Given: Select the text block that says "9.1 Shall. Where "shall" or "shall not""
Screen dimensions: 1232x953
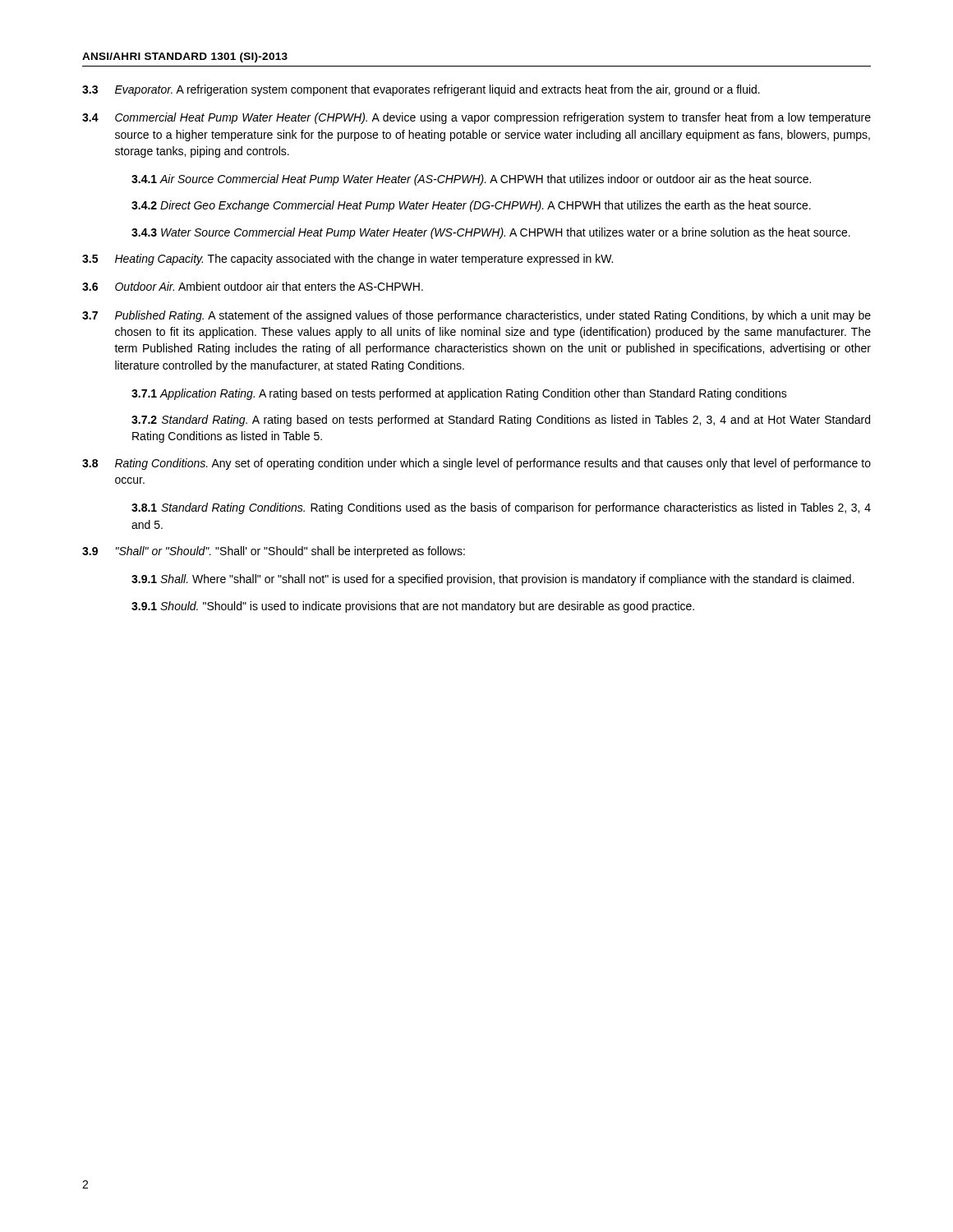Looking at the screenshot, I should tap(493, 579).
